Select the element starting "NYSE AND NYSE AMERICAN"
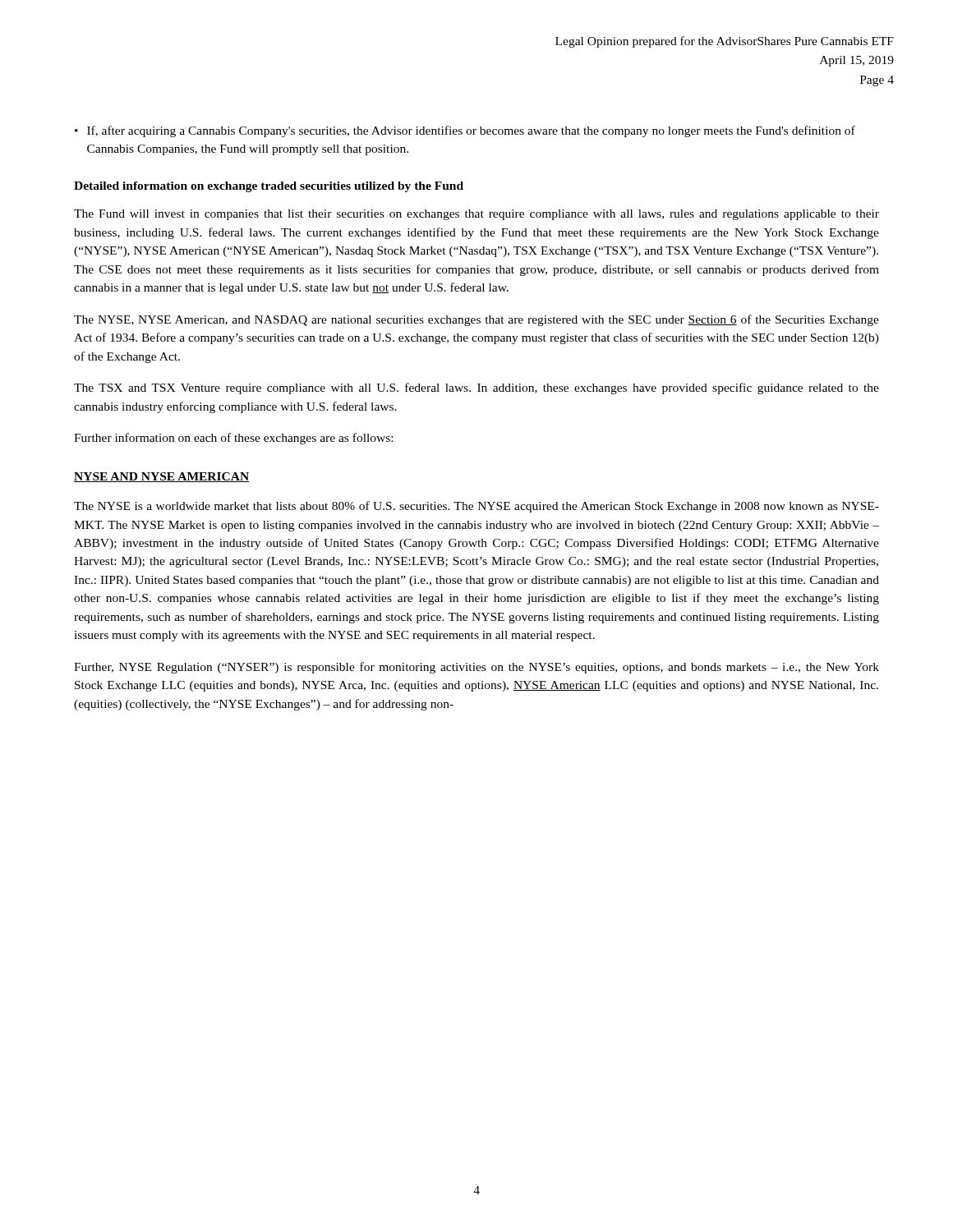Image resolution: width=953 pixels, height=1232 pixels. coord(161,476)
